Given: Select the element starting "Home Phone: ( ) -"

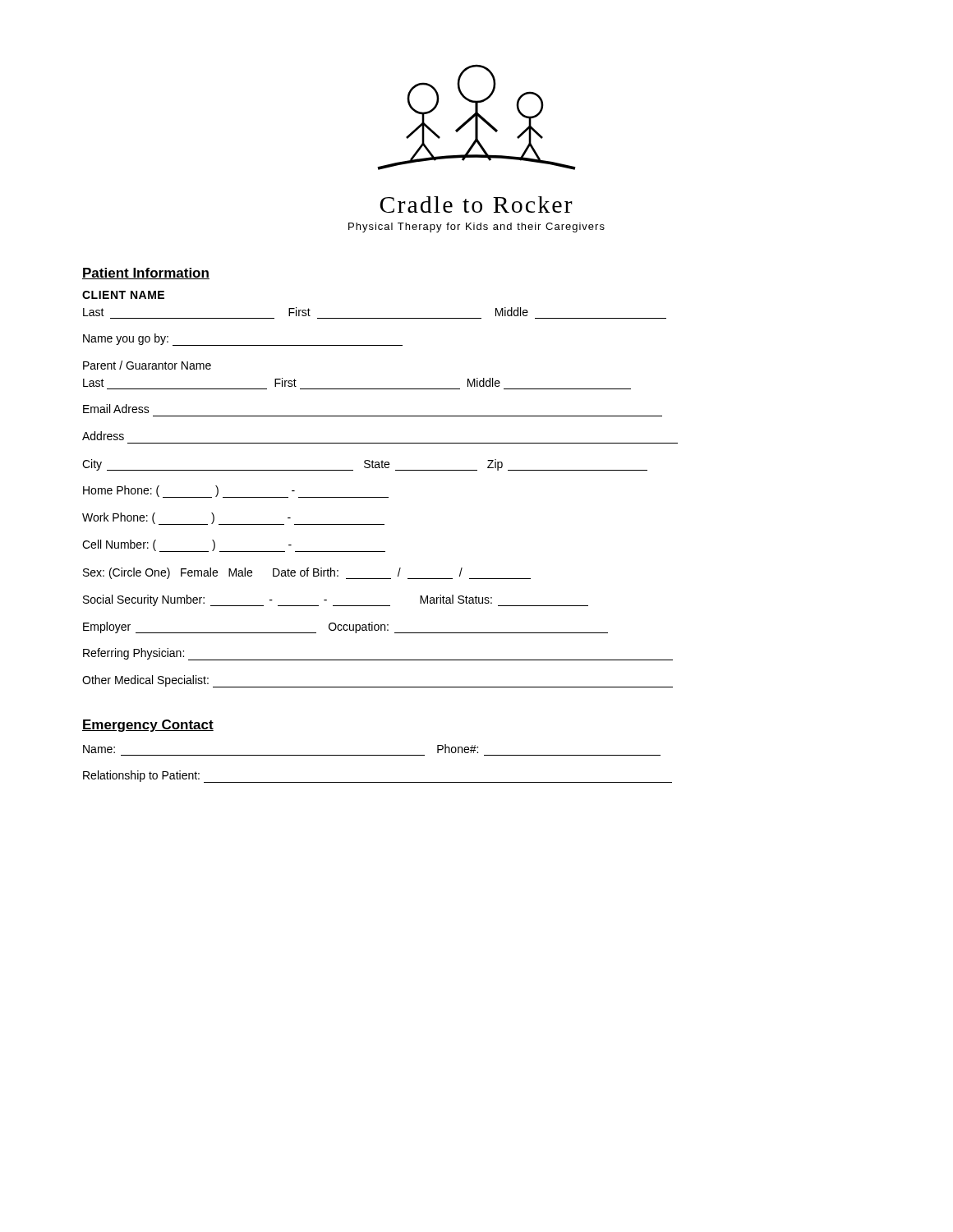Looking at the screenshot, I should pyautogui.click(x=235, y=491).
